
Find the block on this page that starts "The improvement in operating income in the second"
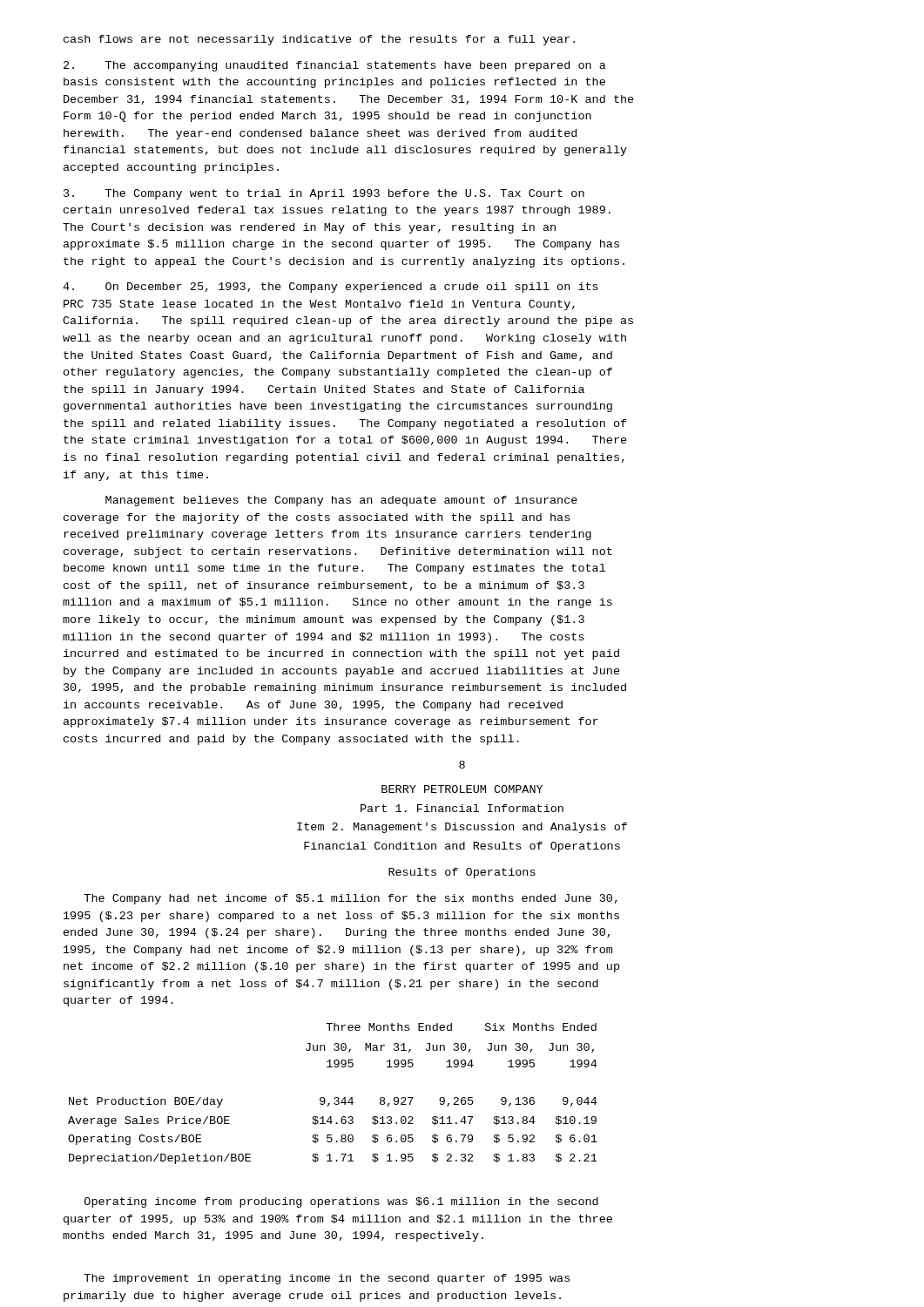click(x=341, y=1290)
